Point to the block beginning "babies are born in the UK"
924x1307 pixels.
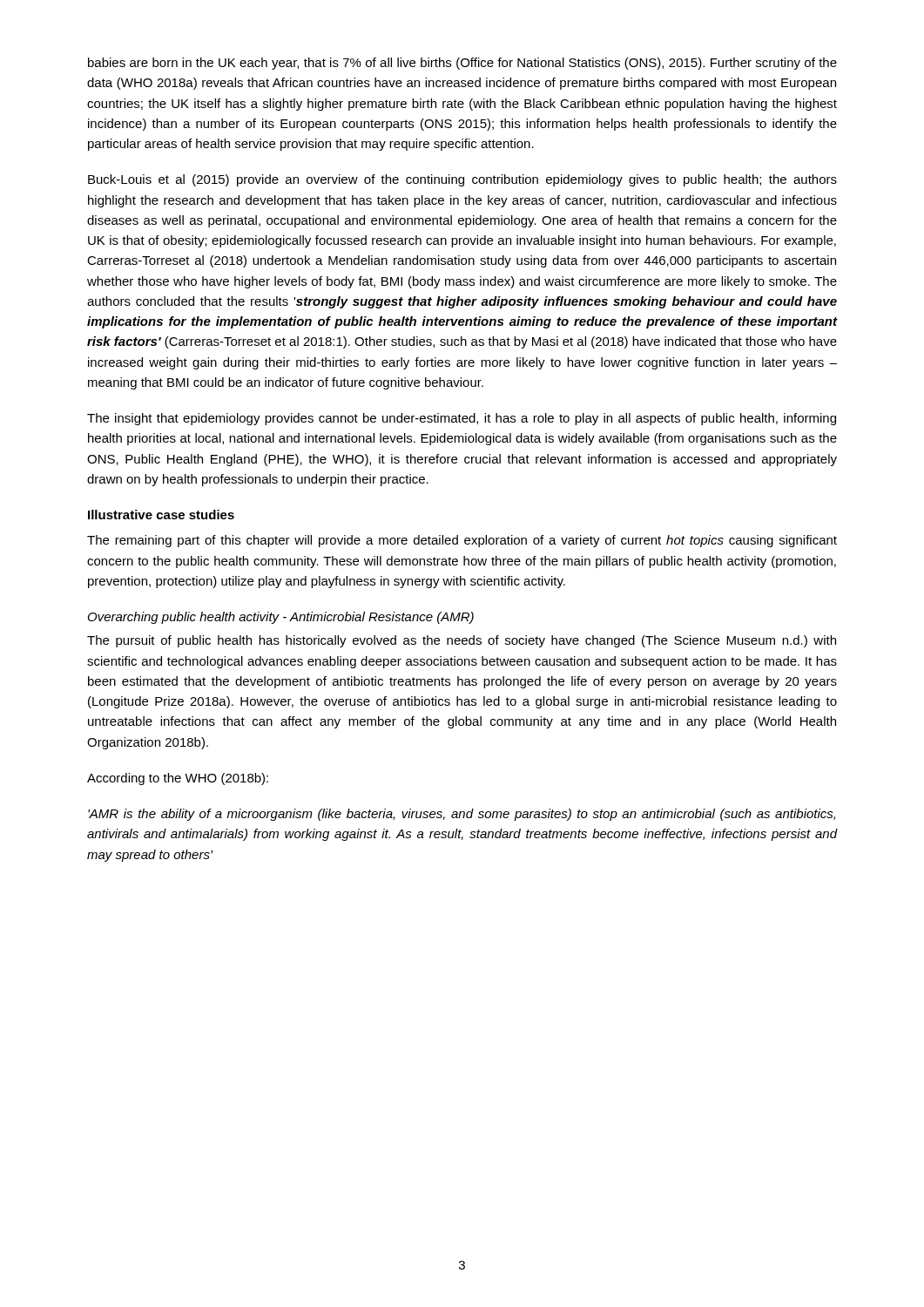pos(462,103)
